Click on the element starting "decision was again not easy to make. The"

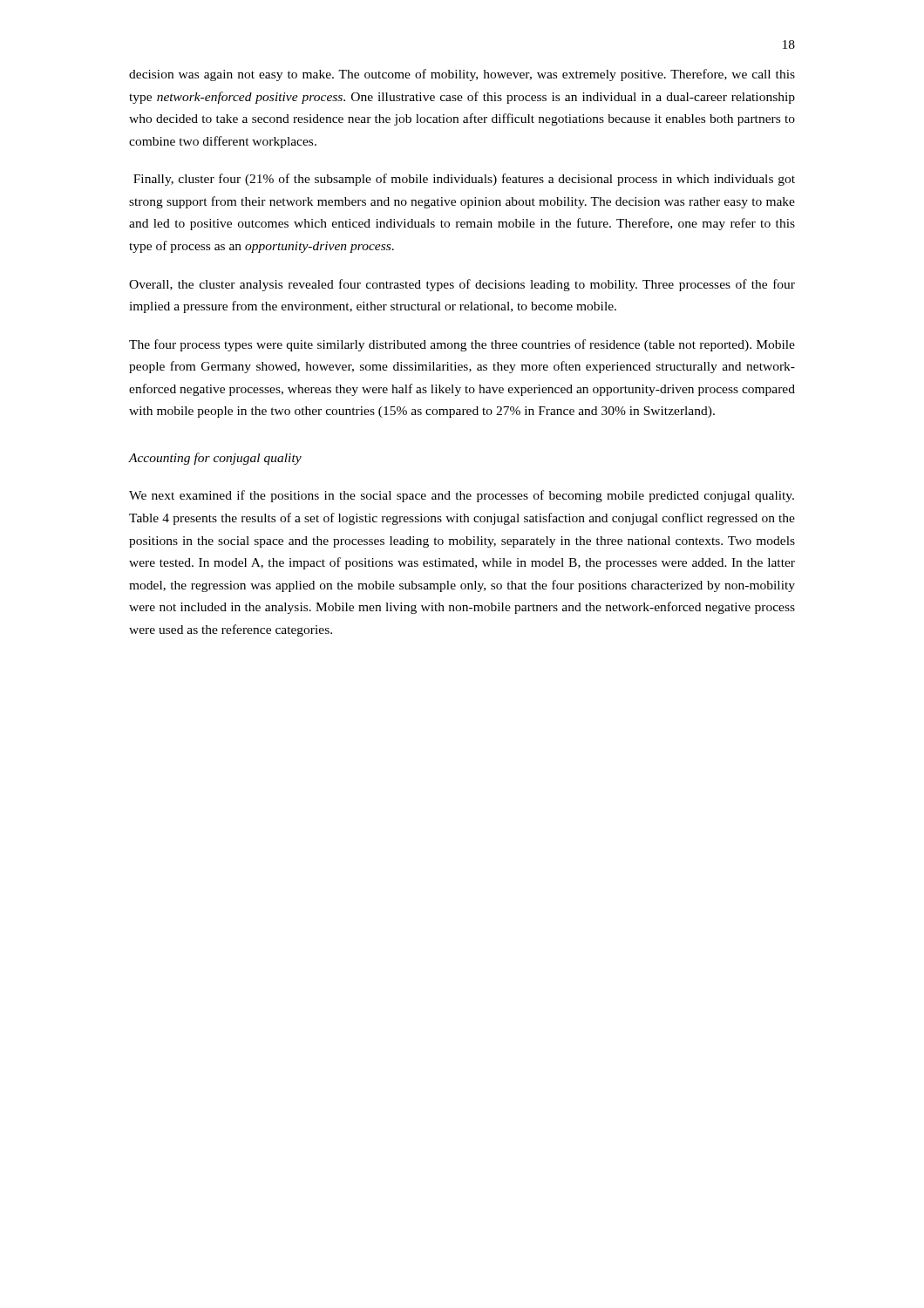click(462, 107)
